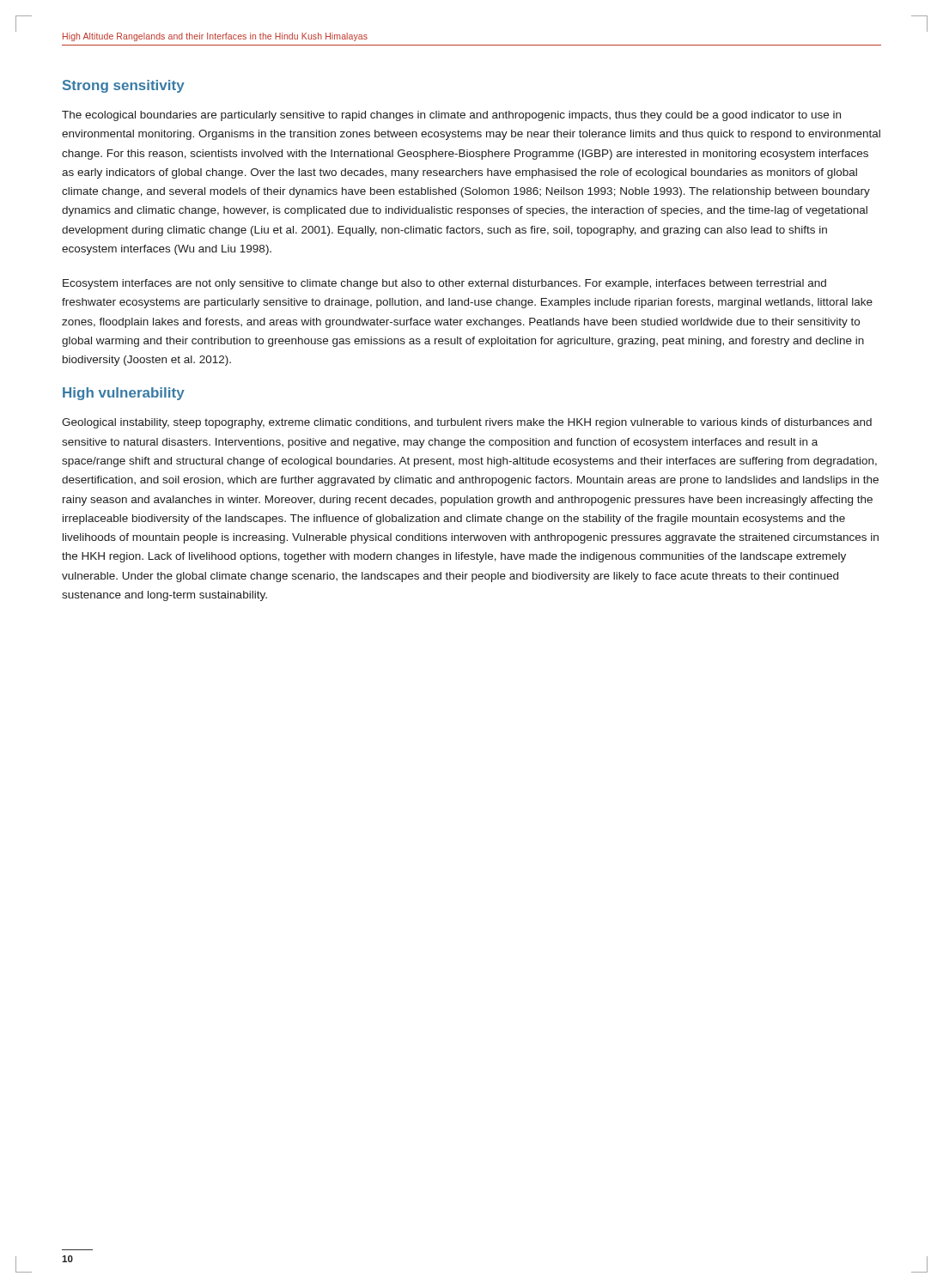
Task: Select the section header with the text "Strong sensitivity"
Action: [x=123, y=85]
